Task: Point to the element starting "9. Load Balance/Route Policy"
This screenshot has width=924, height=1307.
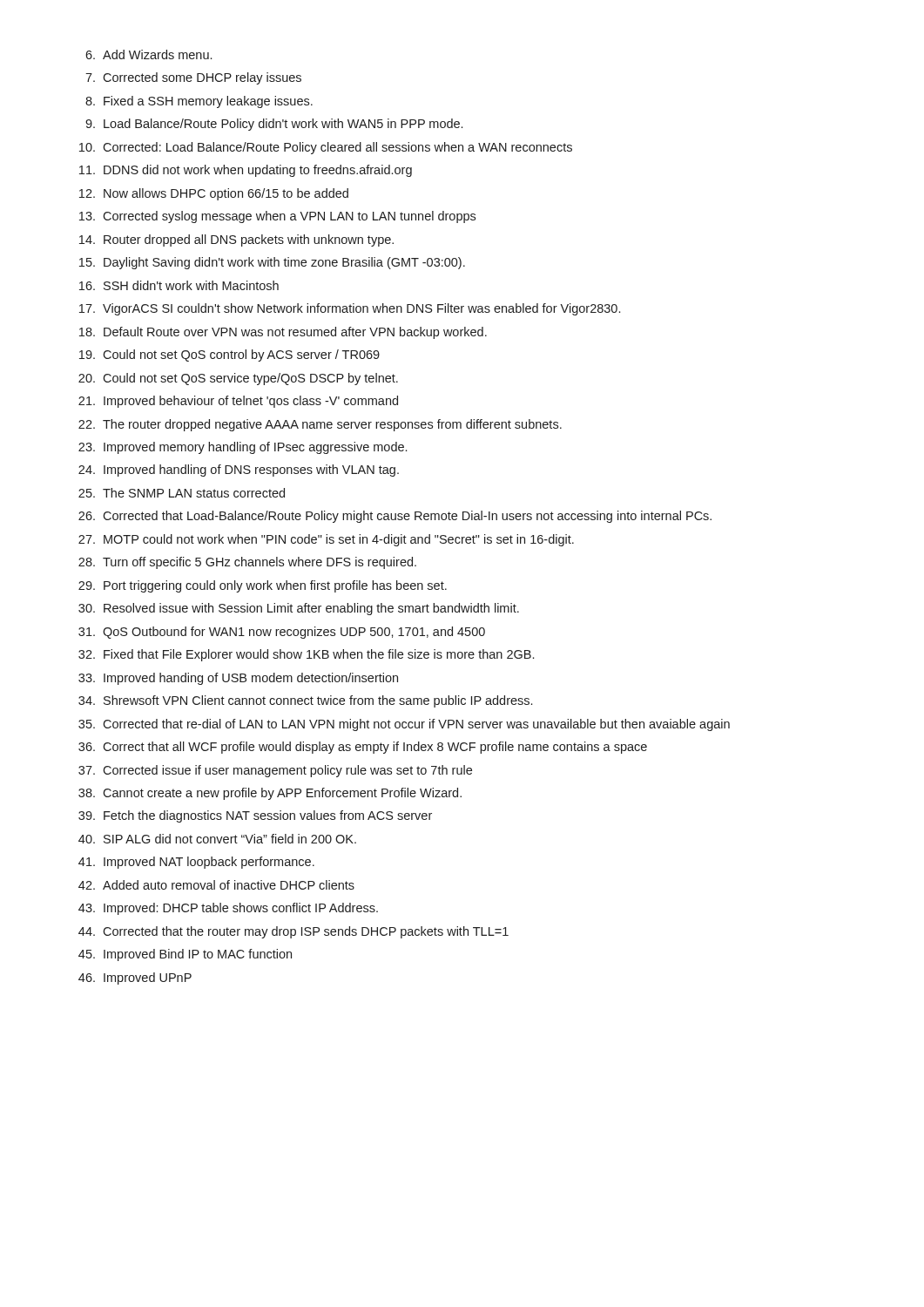Action: click(x=462, y=124)
